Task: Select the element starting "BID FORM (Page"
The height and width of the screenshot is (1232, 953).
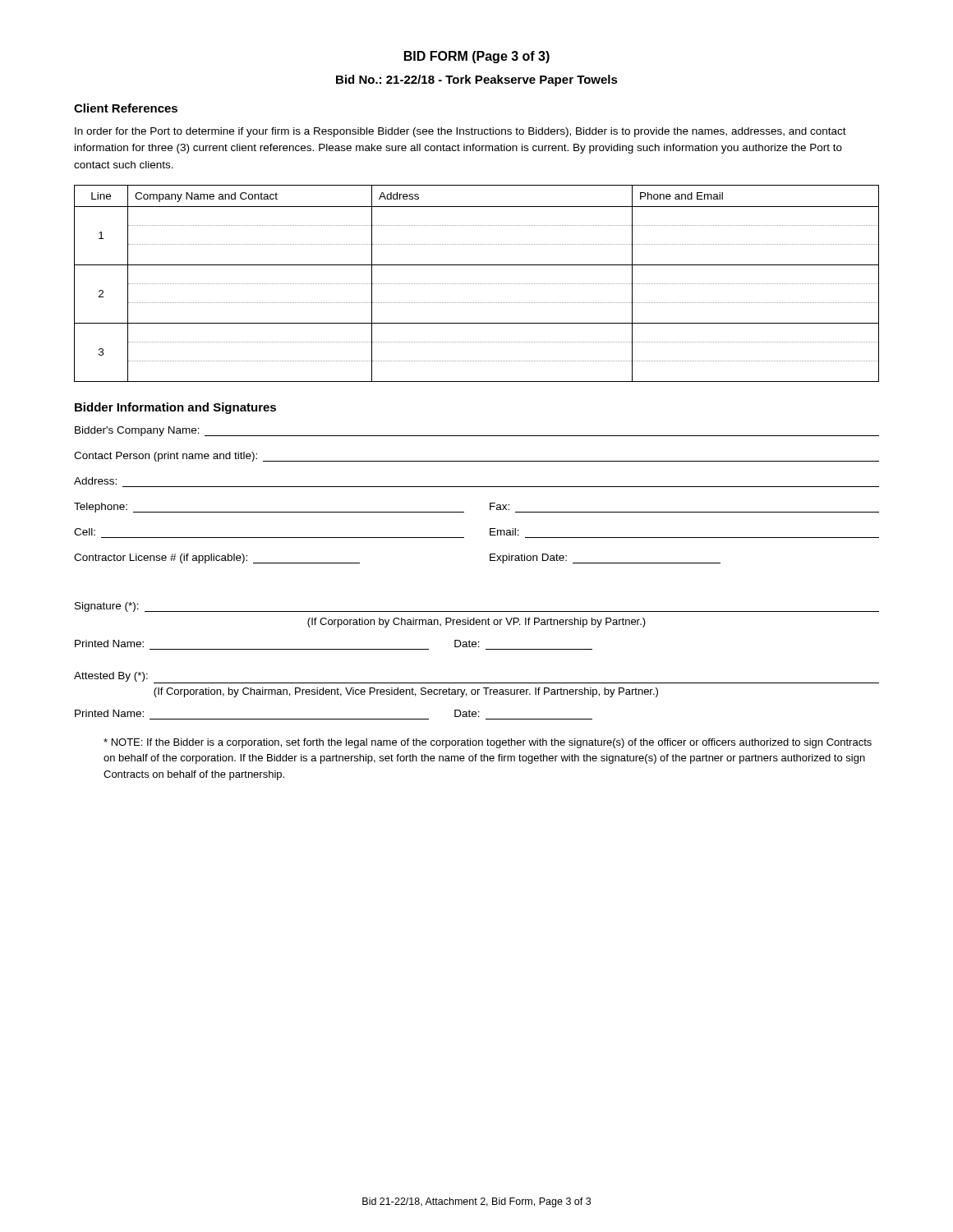Action: pyautogui.click(x=476, y=56)
